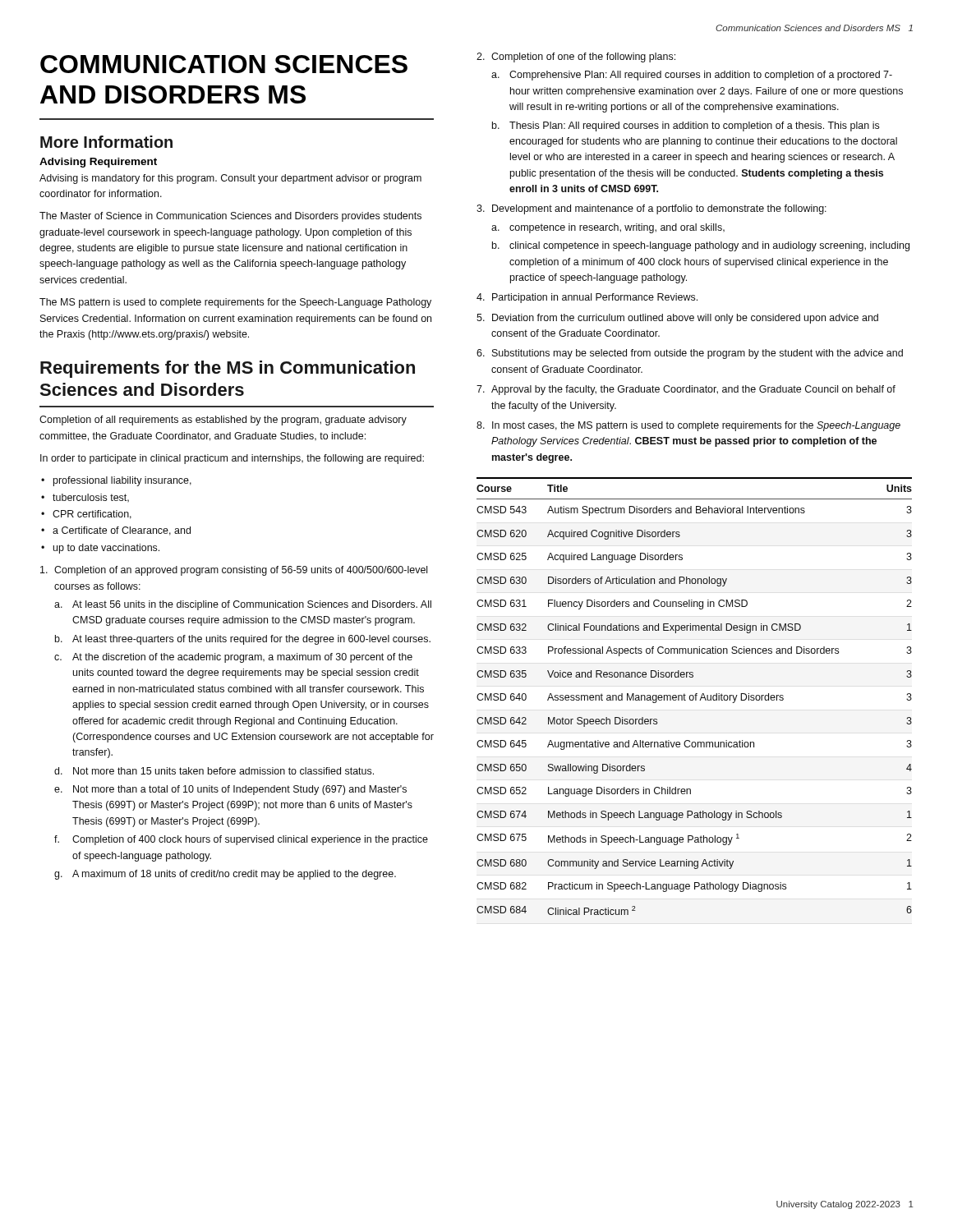Click on the list item containing "Substitutions may be selected from outside the"

697,361
